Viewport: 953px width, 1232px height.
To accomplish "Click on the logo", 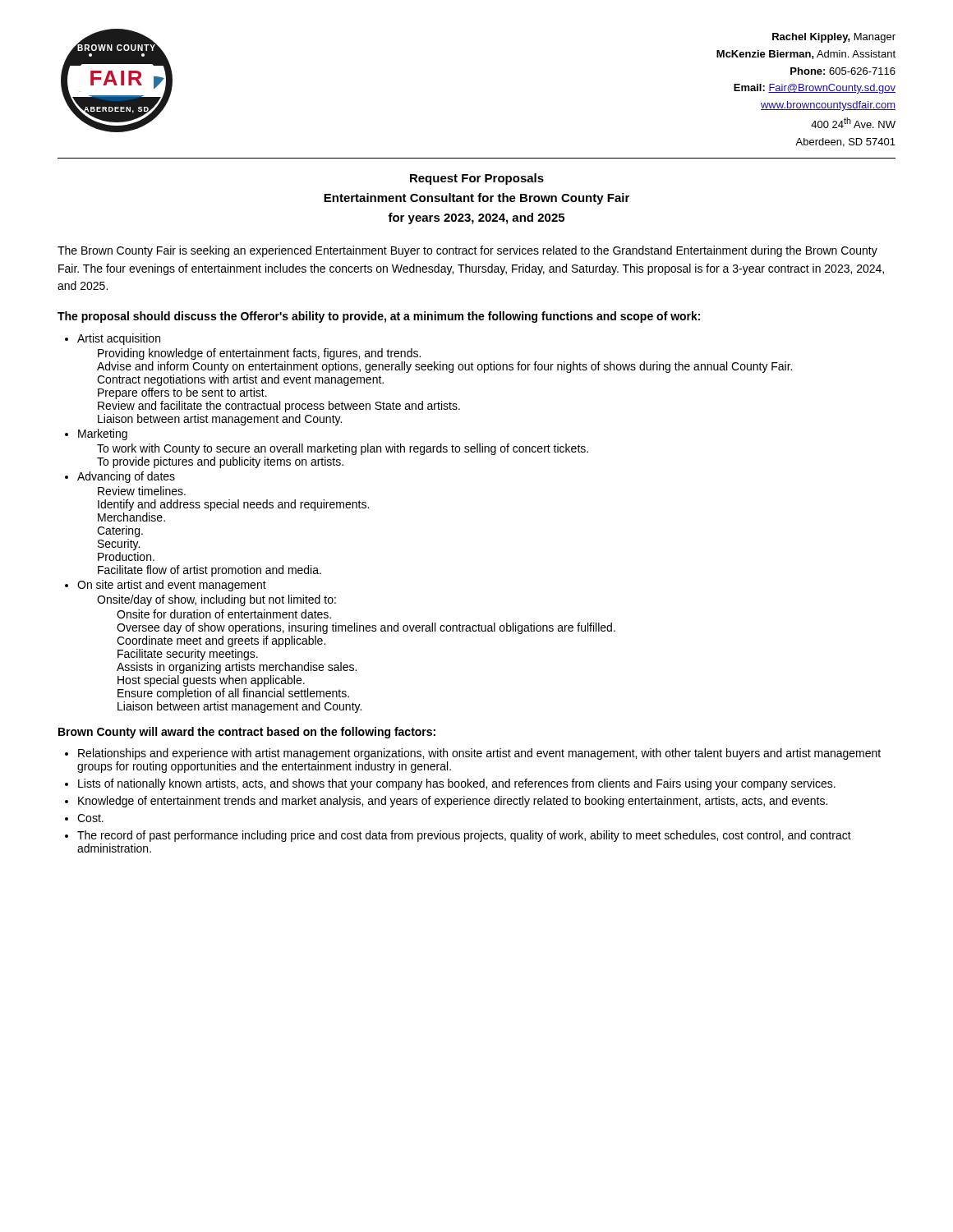I will tap(117, 81).
